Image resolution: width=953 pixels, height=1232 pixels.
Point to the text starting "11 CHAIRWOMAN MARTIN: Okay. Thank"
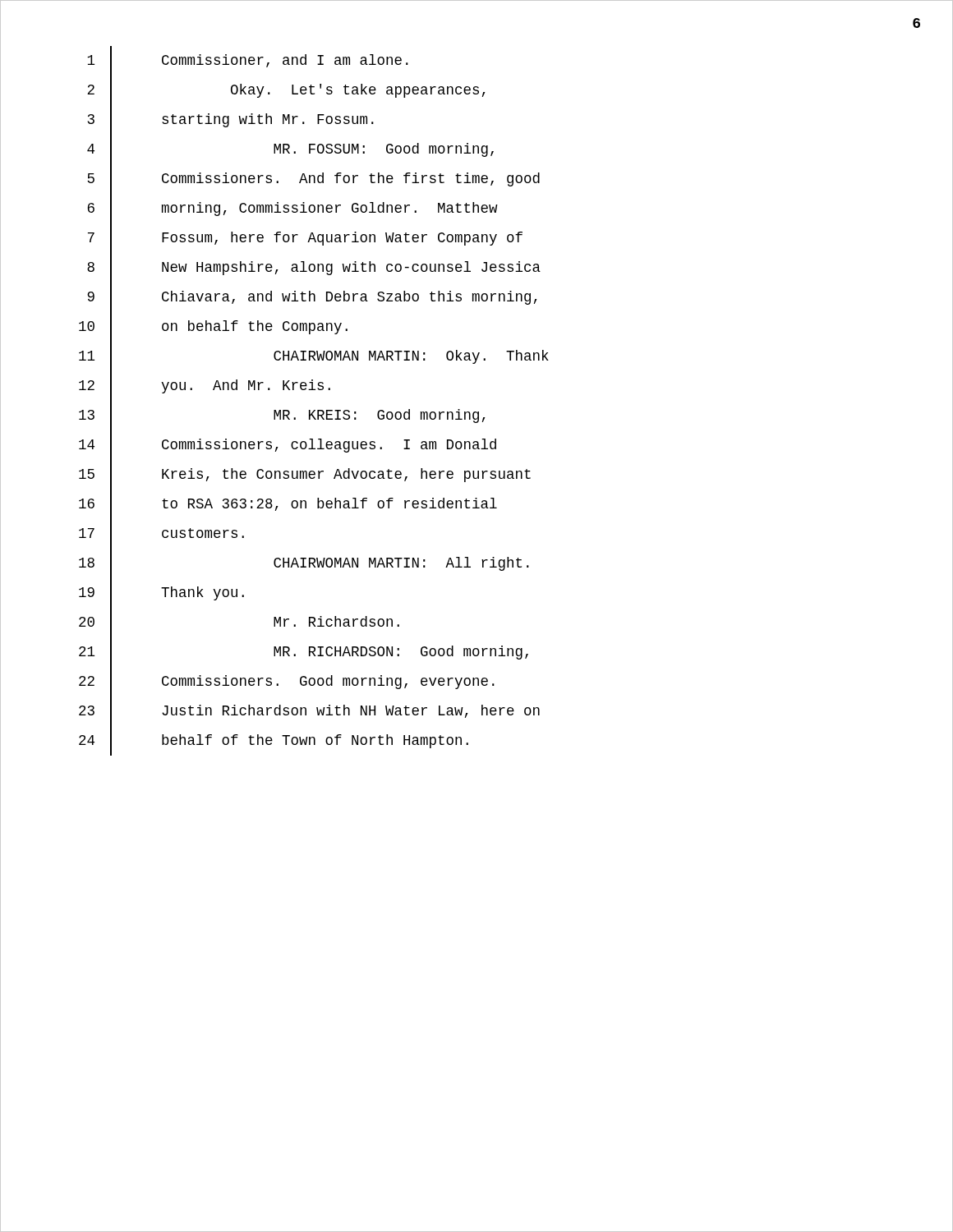[x=298, y=356]
